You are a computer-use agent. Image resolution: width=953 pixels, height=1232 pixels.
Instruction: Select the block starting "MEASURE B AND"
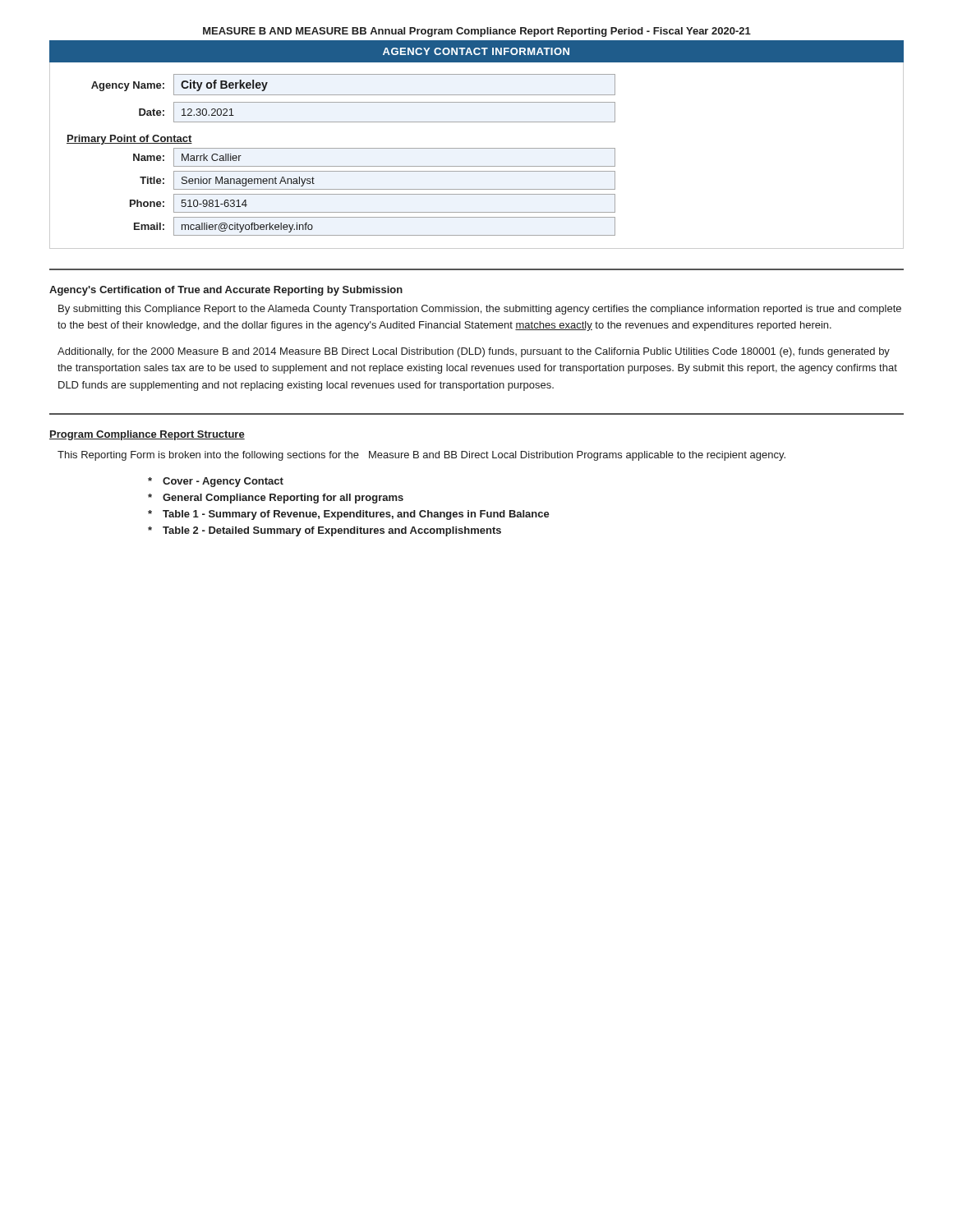coord(476,31)
